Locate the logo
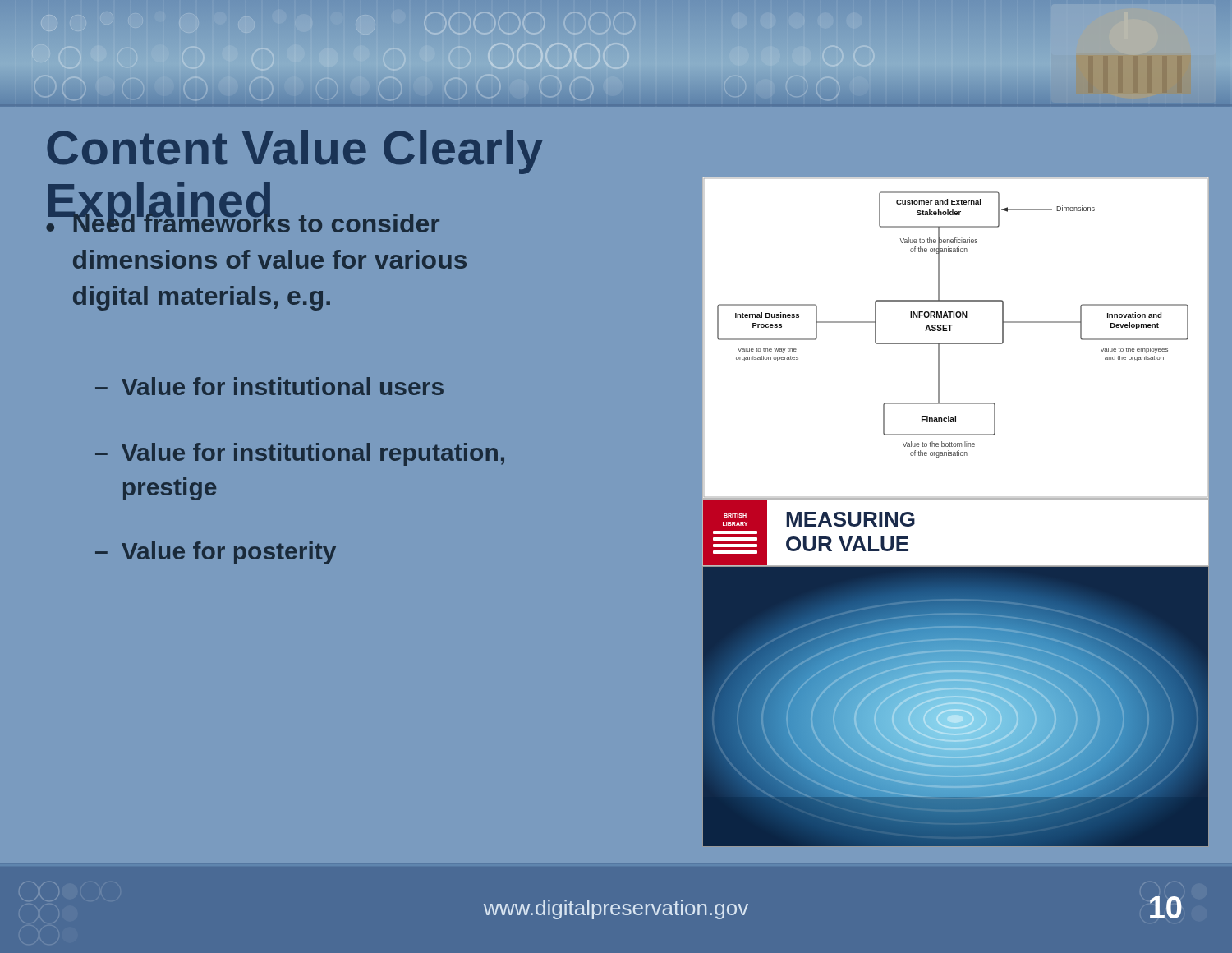 [956, 532]
